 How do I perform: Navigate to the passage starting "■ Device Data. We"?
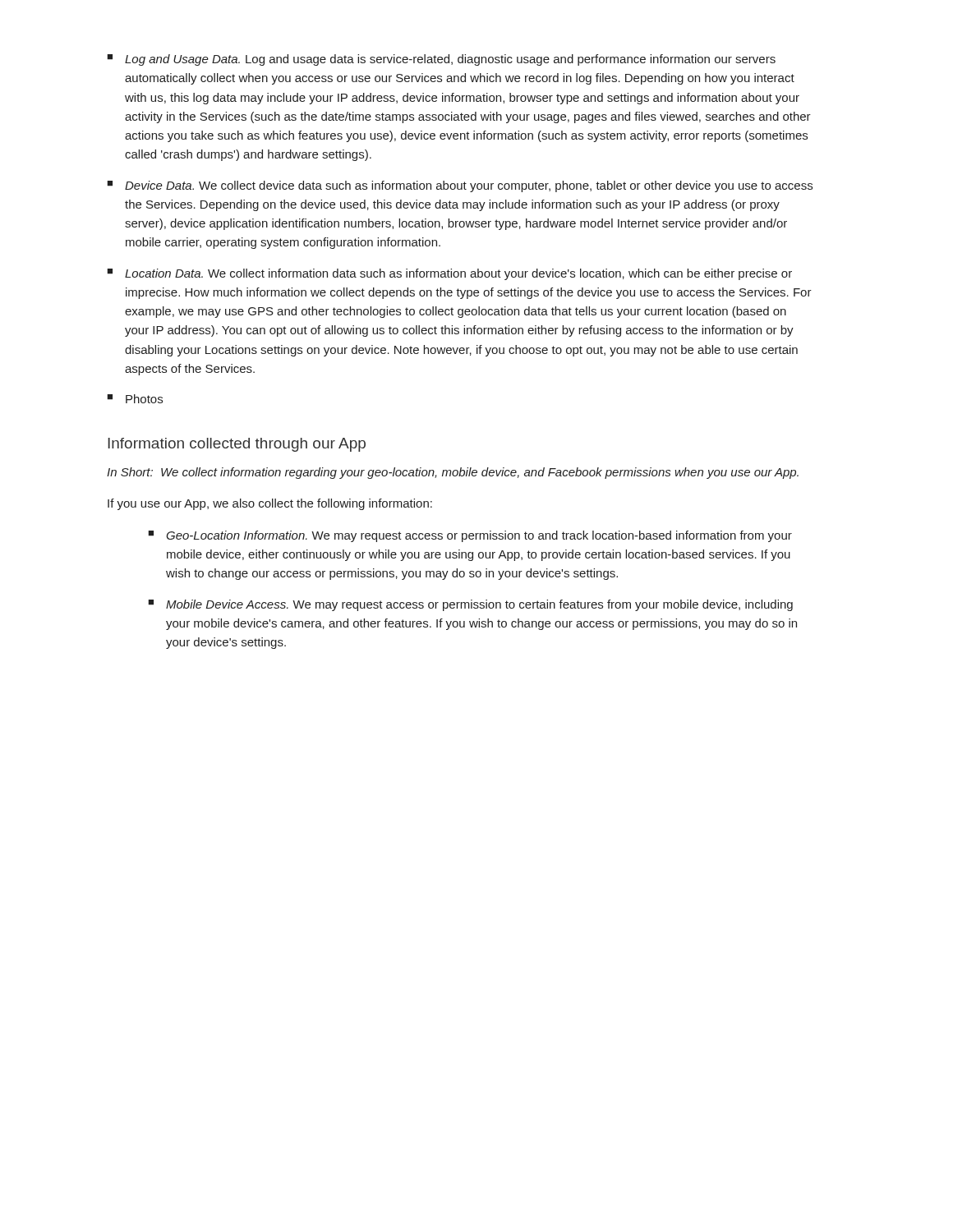460,214
